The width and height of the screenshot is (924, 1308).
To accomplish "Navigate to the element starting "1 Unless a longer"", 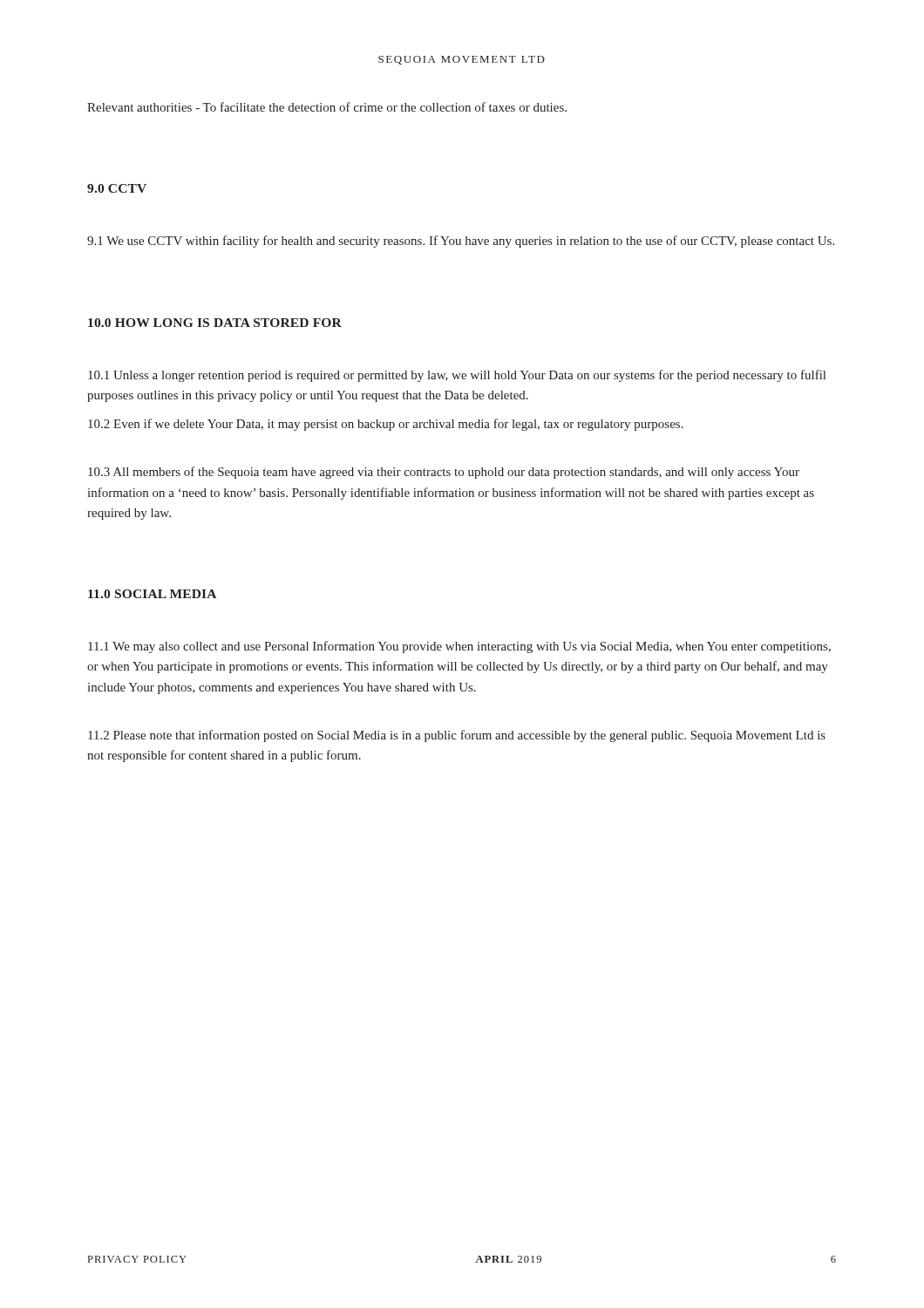I will coord(457,385).
